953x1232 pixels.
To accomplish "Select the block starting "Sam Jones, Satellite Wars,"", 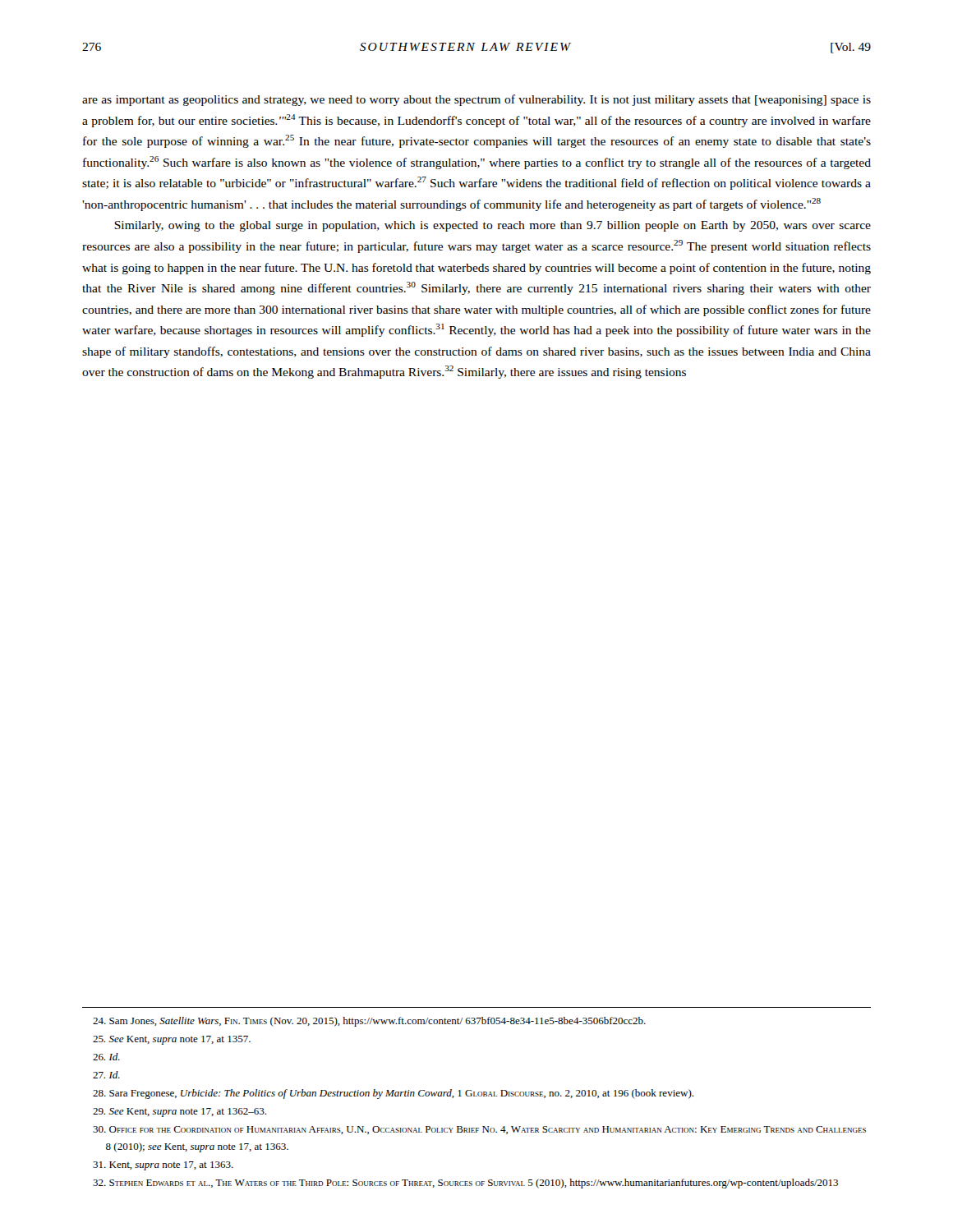I will (364, 1020).
